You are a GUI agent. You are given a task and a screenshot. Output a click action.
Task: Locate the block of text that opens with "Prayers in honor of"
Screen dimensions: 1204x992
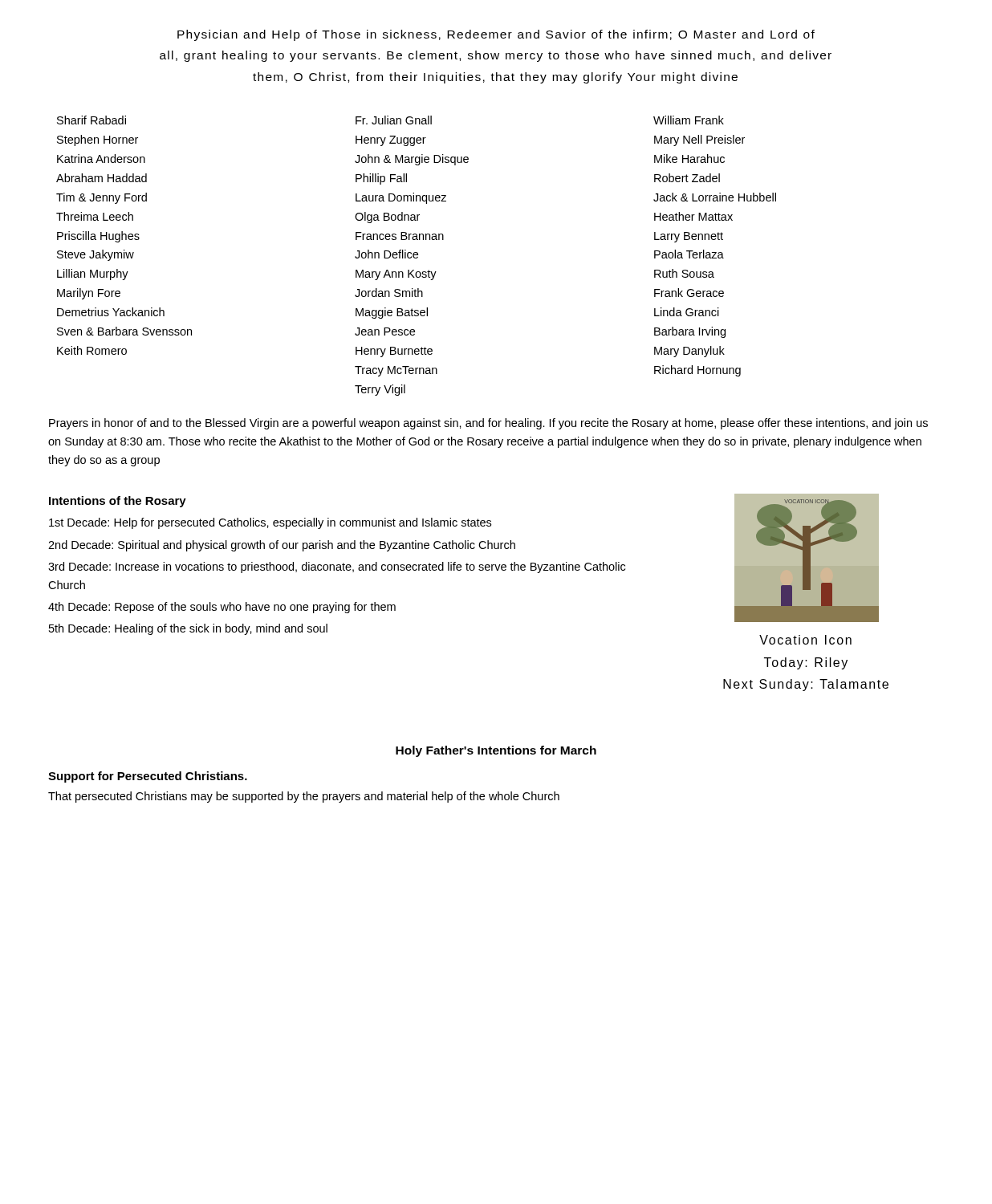[x=488, y=442]
